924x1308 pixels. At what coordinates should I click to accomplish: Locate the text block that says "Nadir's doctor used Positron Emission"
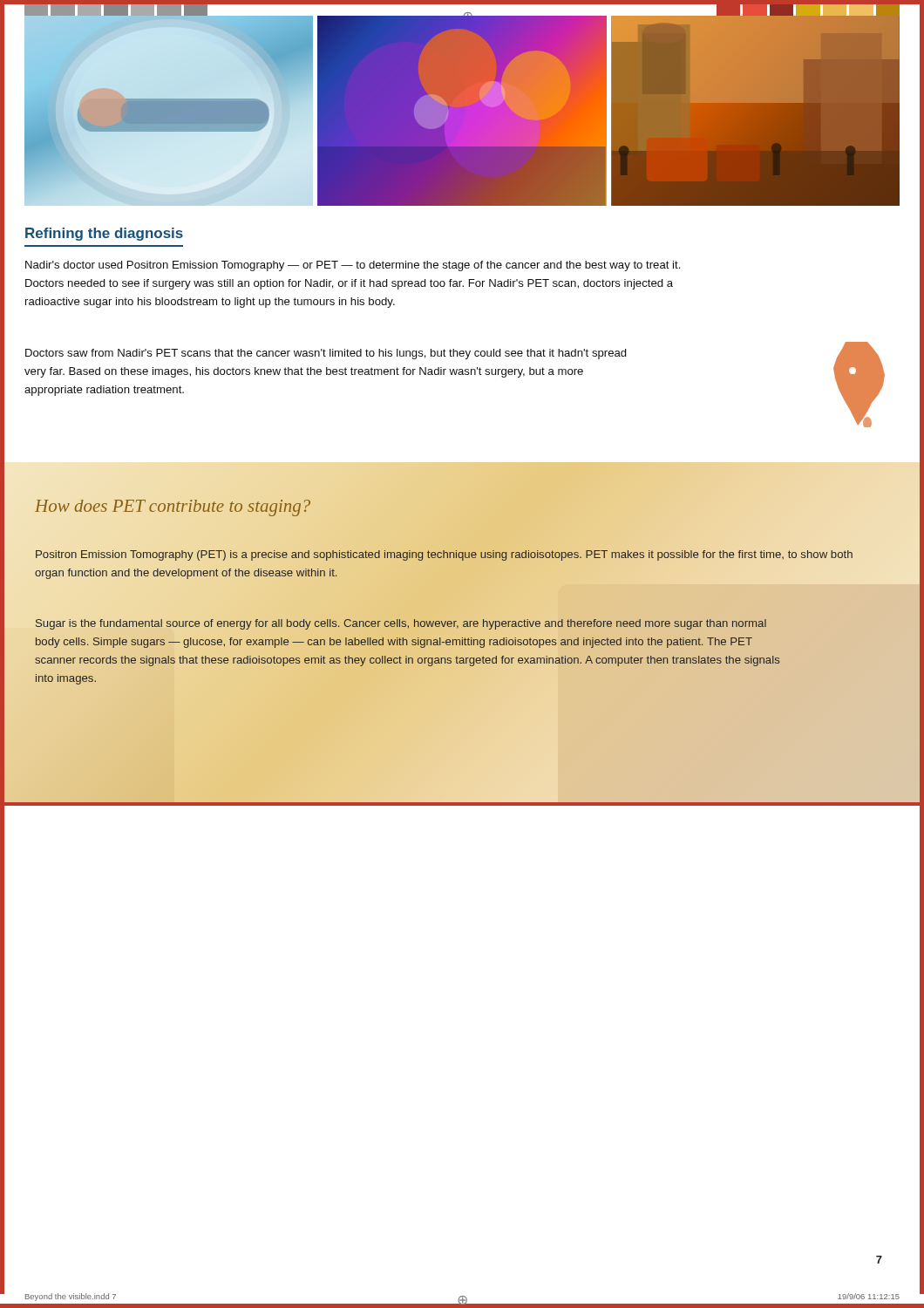353,283
